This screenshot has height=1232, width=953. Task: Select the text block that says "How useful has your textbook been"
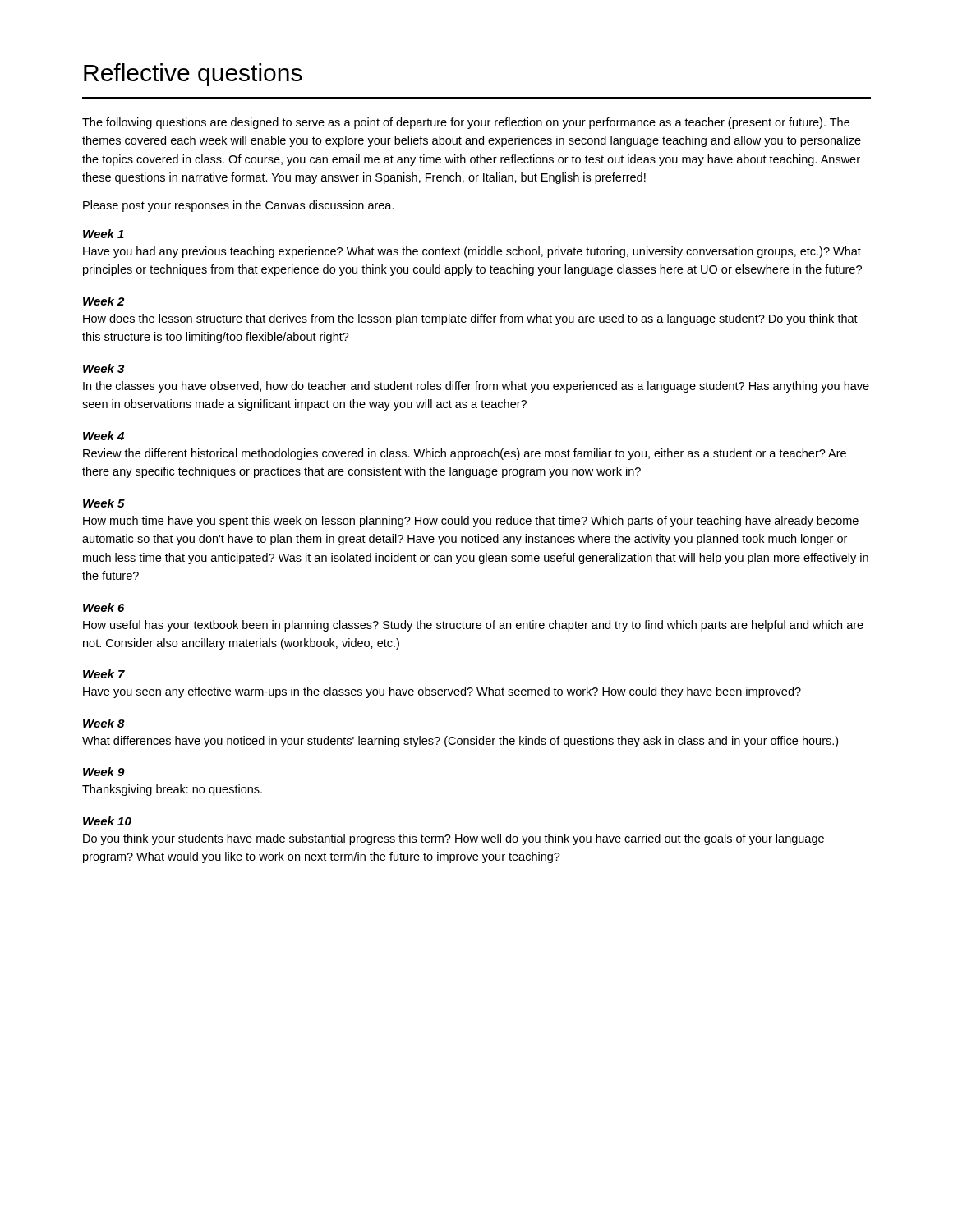[473, 634]
